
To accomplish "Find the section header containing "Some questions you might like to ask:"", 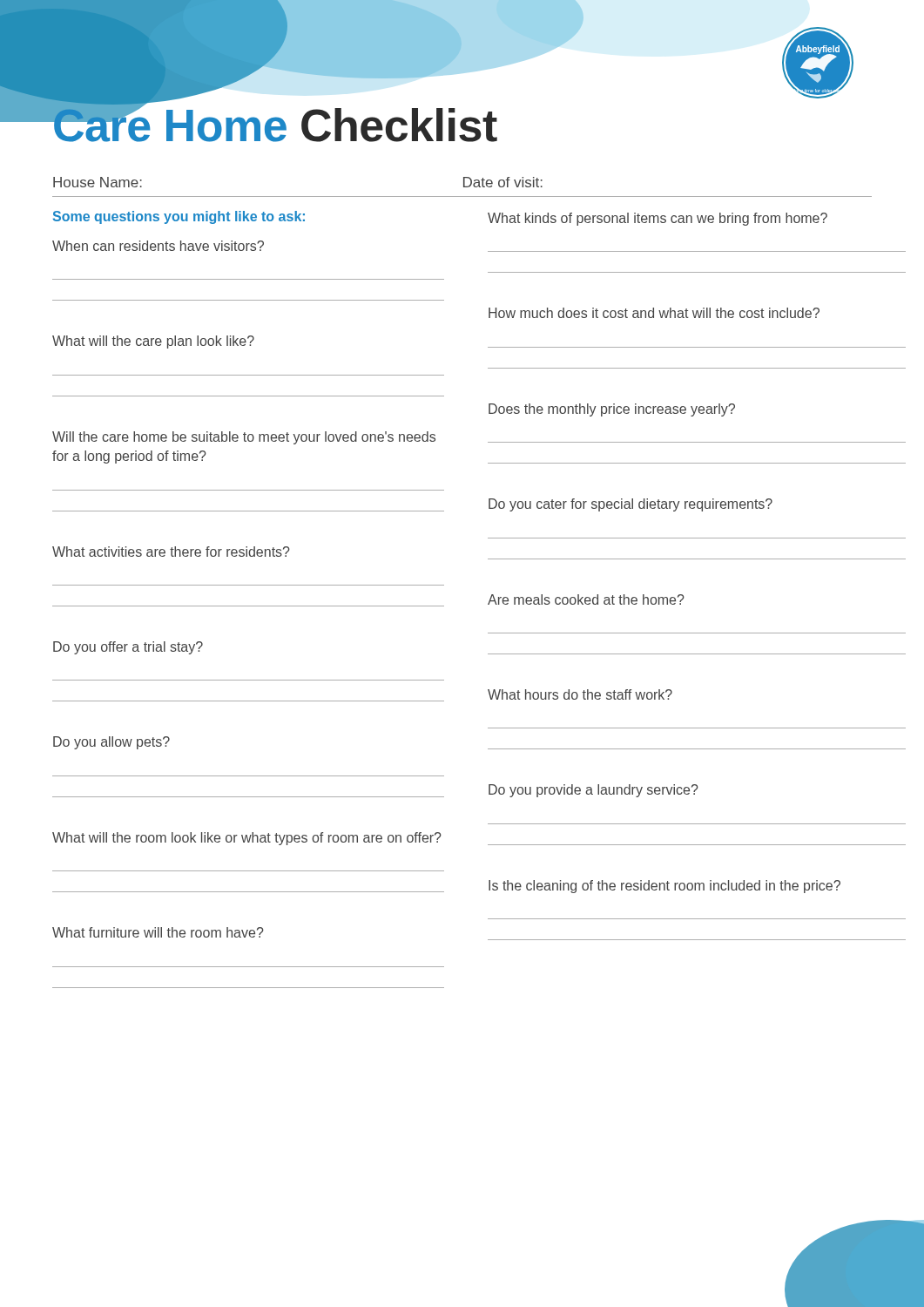I will pyautogui.click(x=179, y=217).
